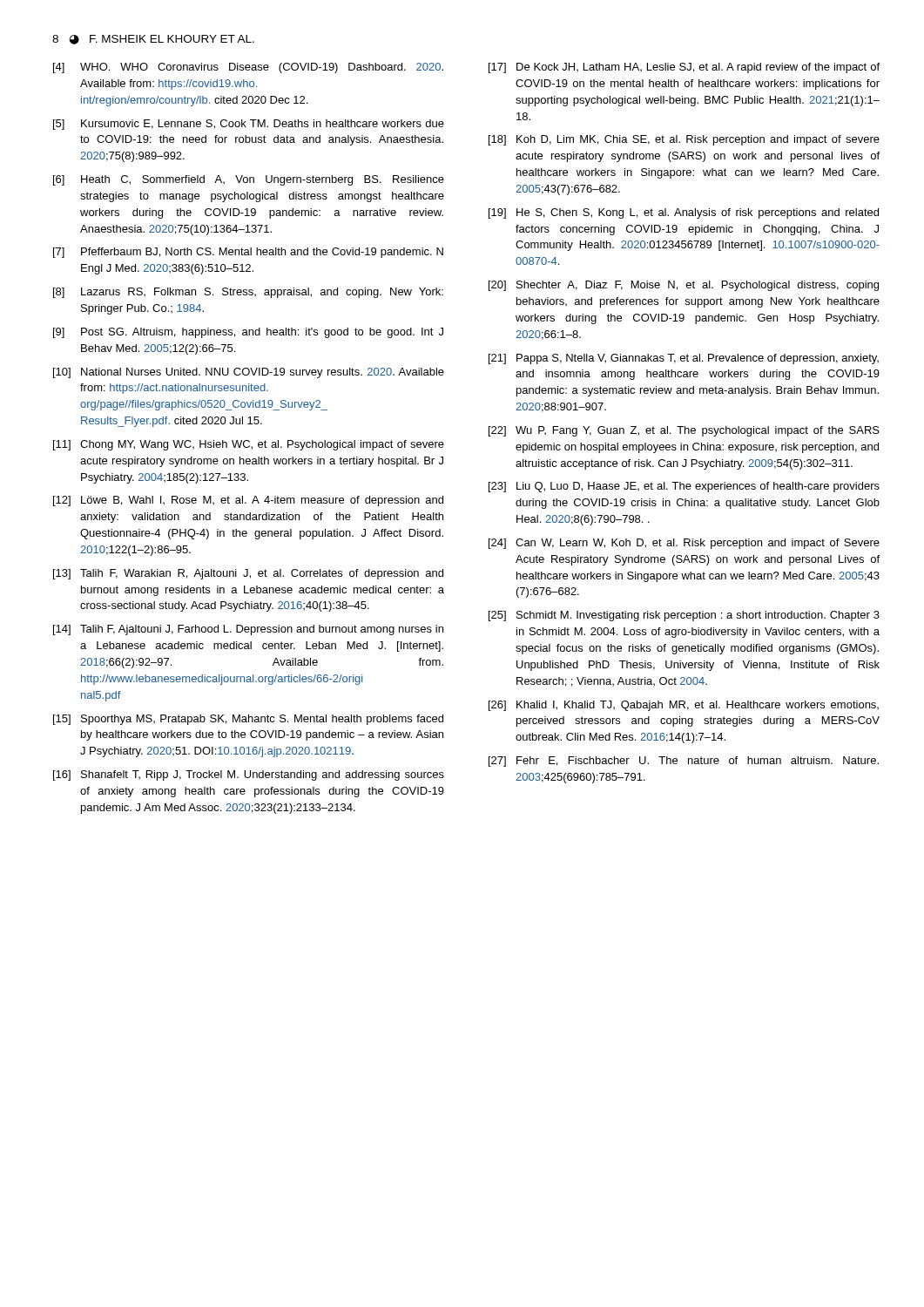This screenshot has height=1307, width=924.
Task: Find the list item containing "[26] Khalid I, Khalid"
Action: coord(684,721)
